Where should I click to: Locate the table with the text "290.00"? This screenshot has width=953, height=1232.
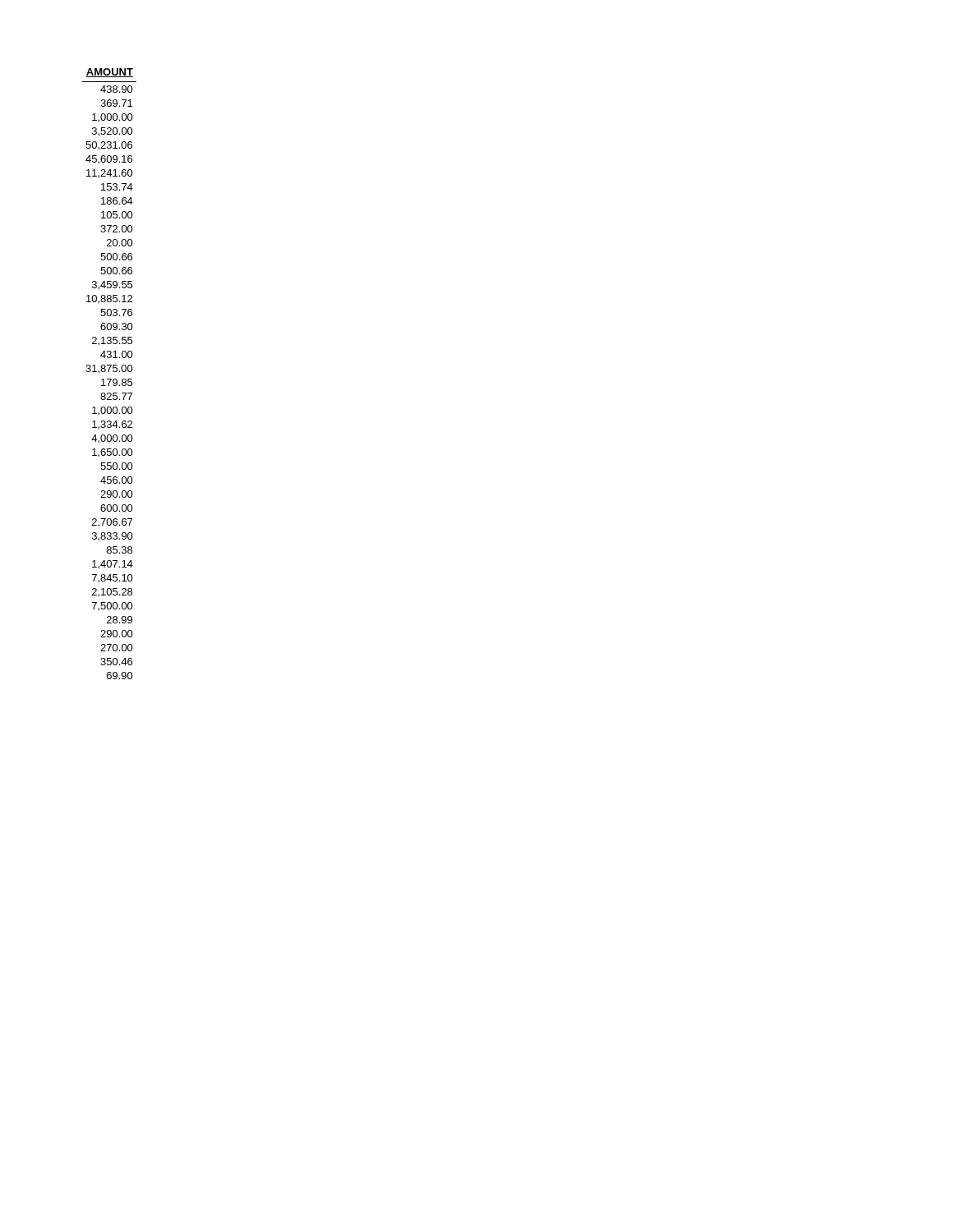[x=109, y=374]
